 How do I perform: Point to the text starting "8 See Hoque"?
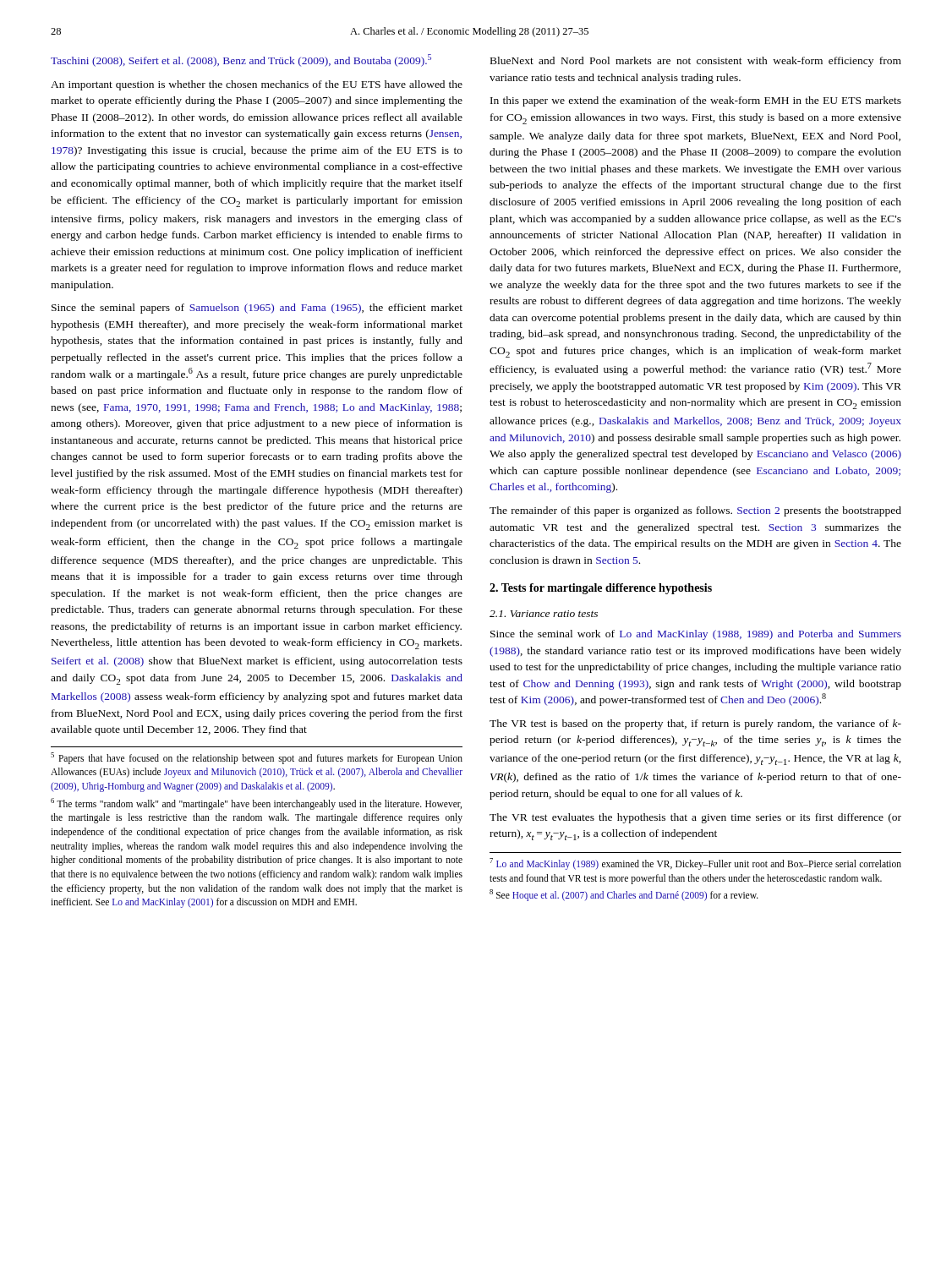click(624, 895)
